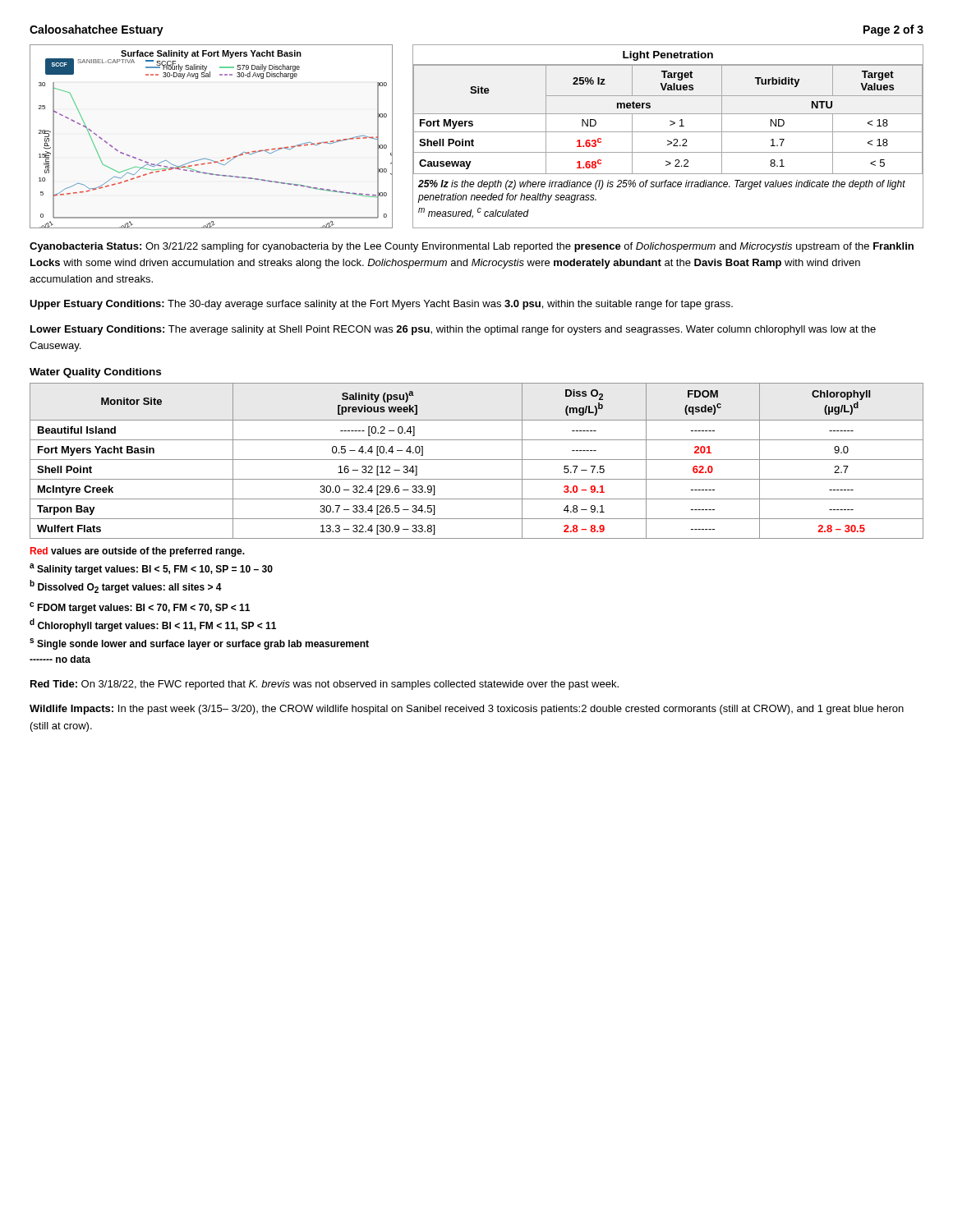The height and width of the screenshot is (1232, 953).
Task: Locate the passage starting "Red values are"
Action: click(x=199, y=605)
